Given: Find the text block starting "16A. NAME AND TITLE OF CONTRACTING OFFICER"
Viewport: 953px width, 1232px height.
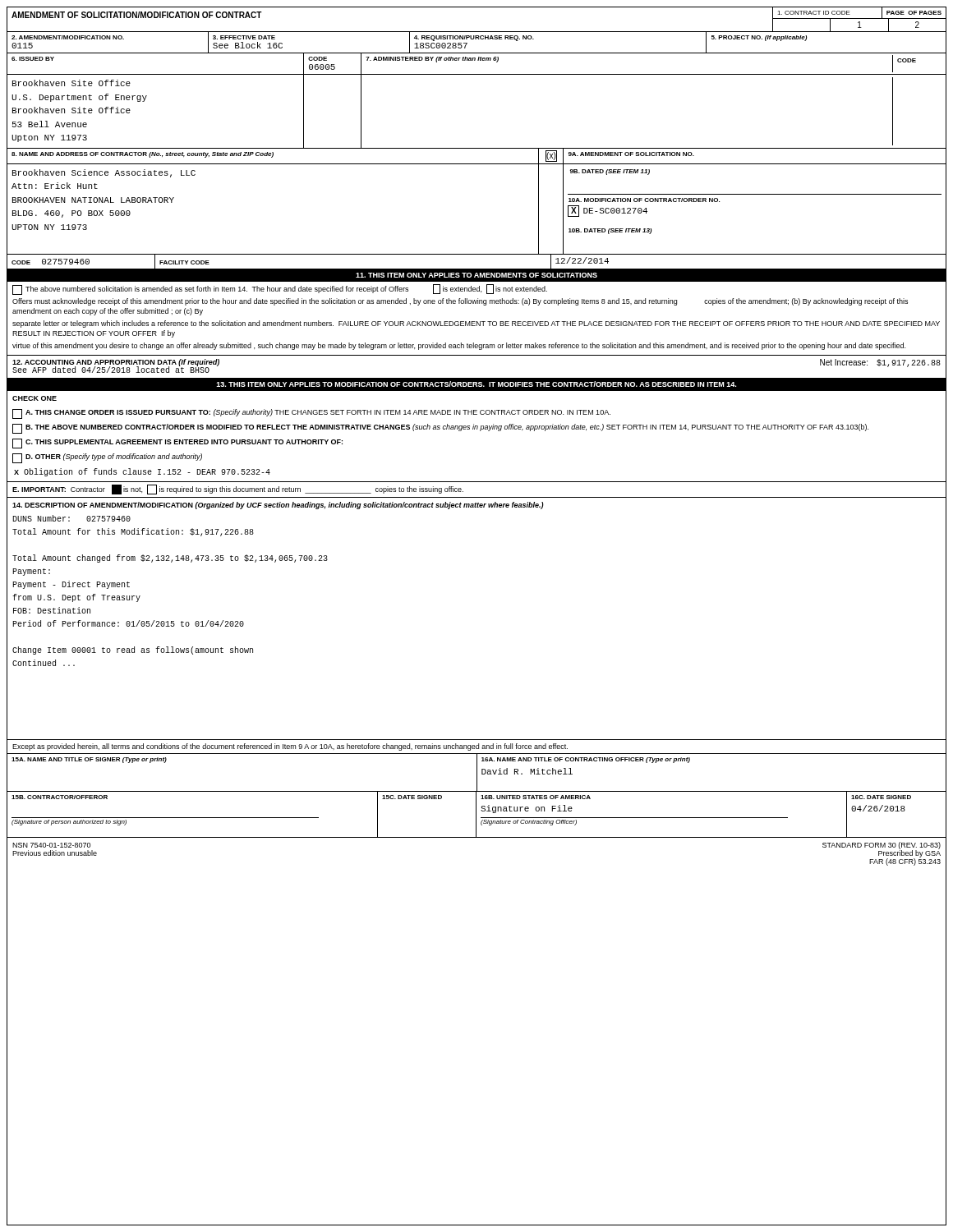Looking at the screenshot, I should tap(586, 760).
